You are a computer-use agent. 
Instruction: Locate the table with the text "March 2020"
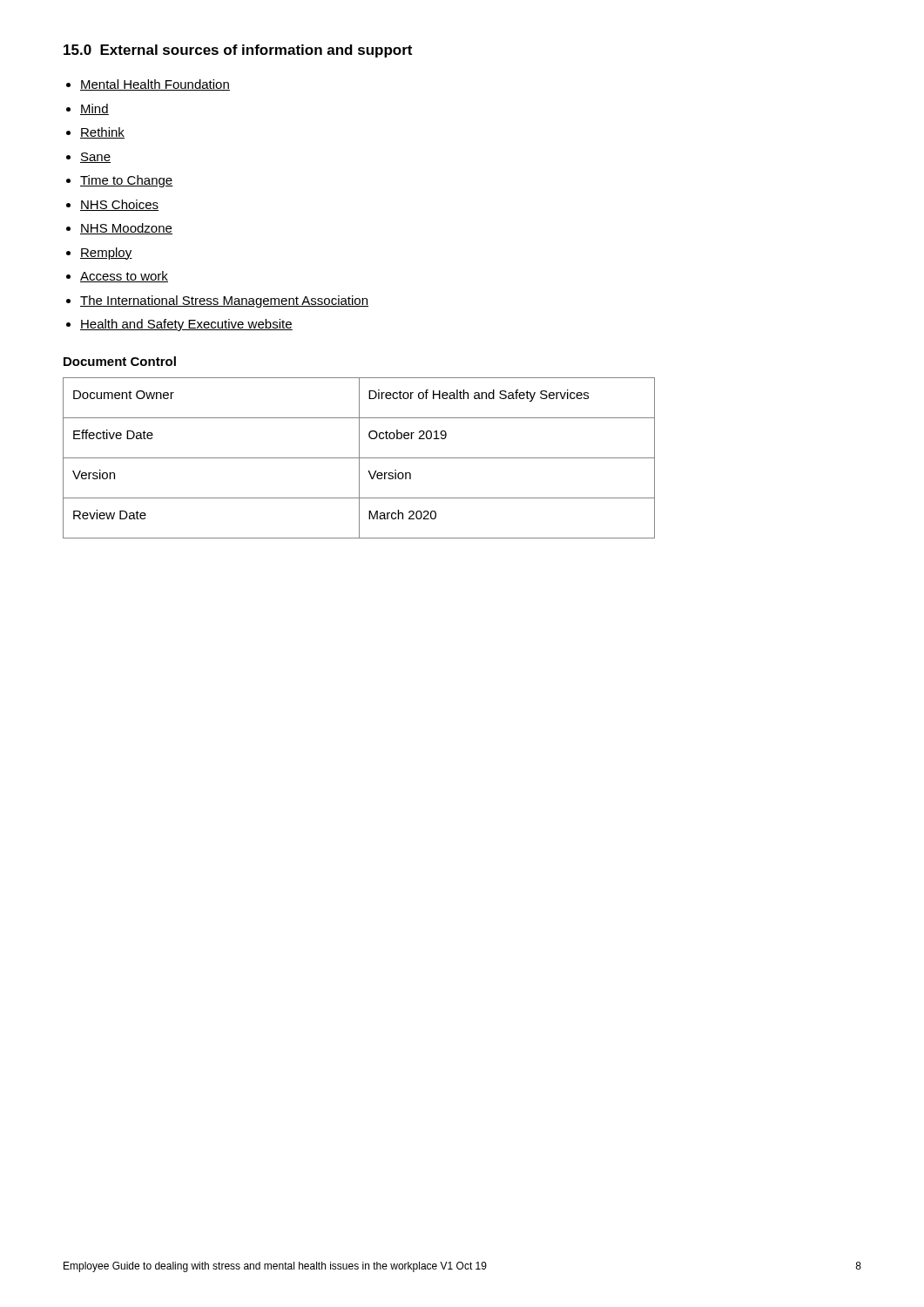click(462, 457)
